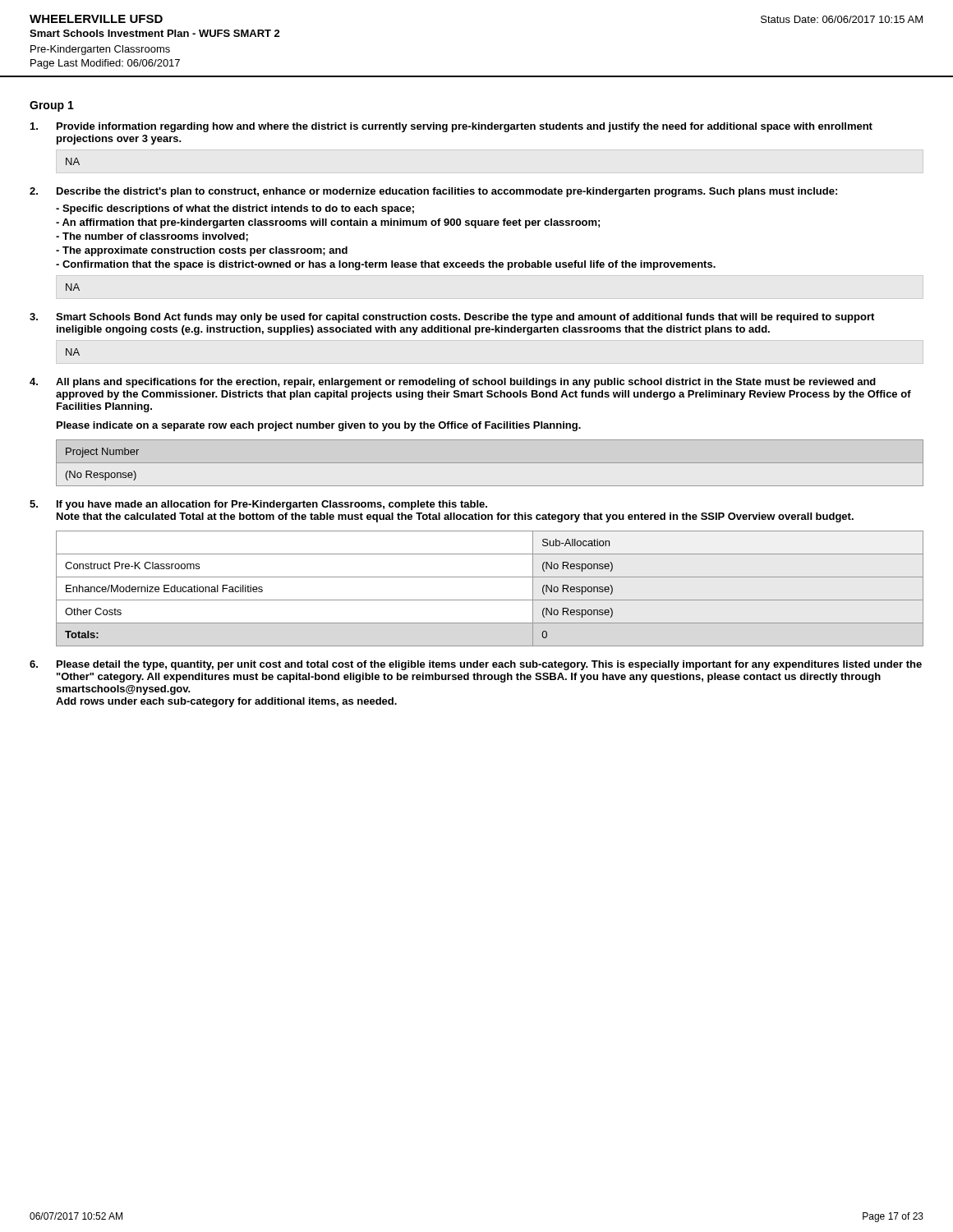
Task: Point to the block beginning "Provide information regarding how and where"
Action: pyautogui.click(x=464, y=132)
